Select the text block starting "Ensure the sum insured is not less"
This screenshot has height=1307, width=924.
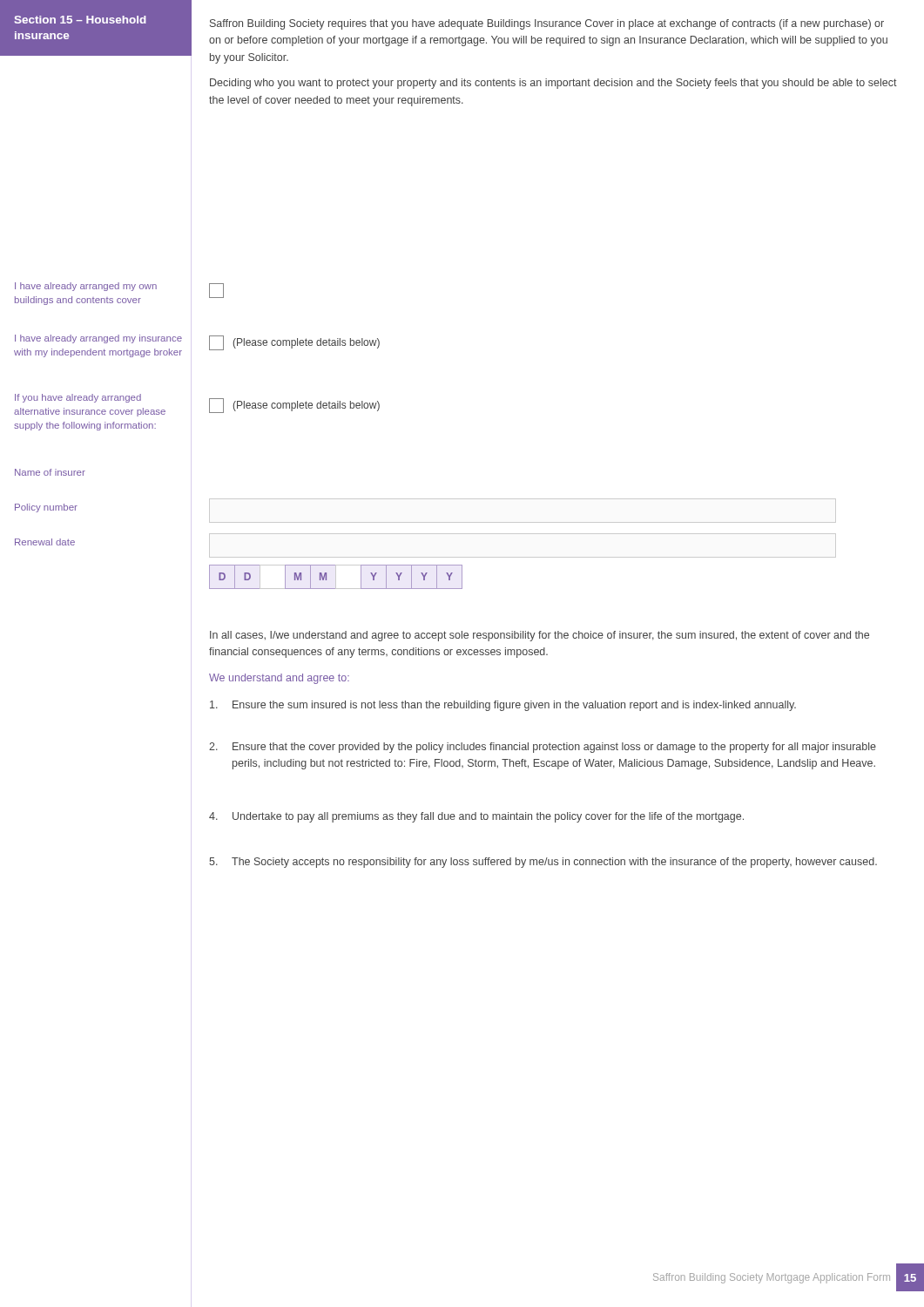pos(503,705)
